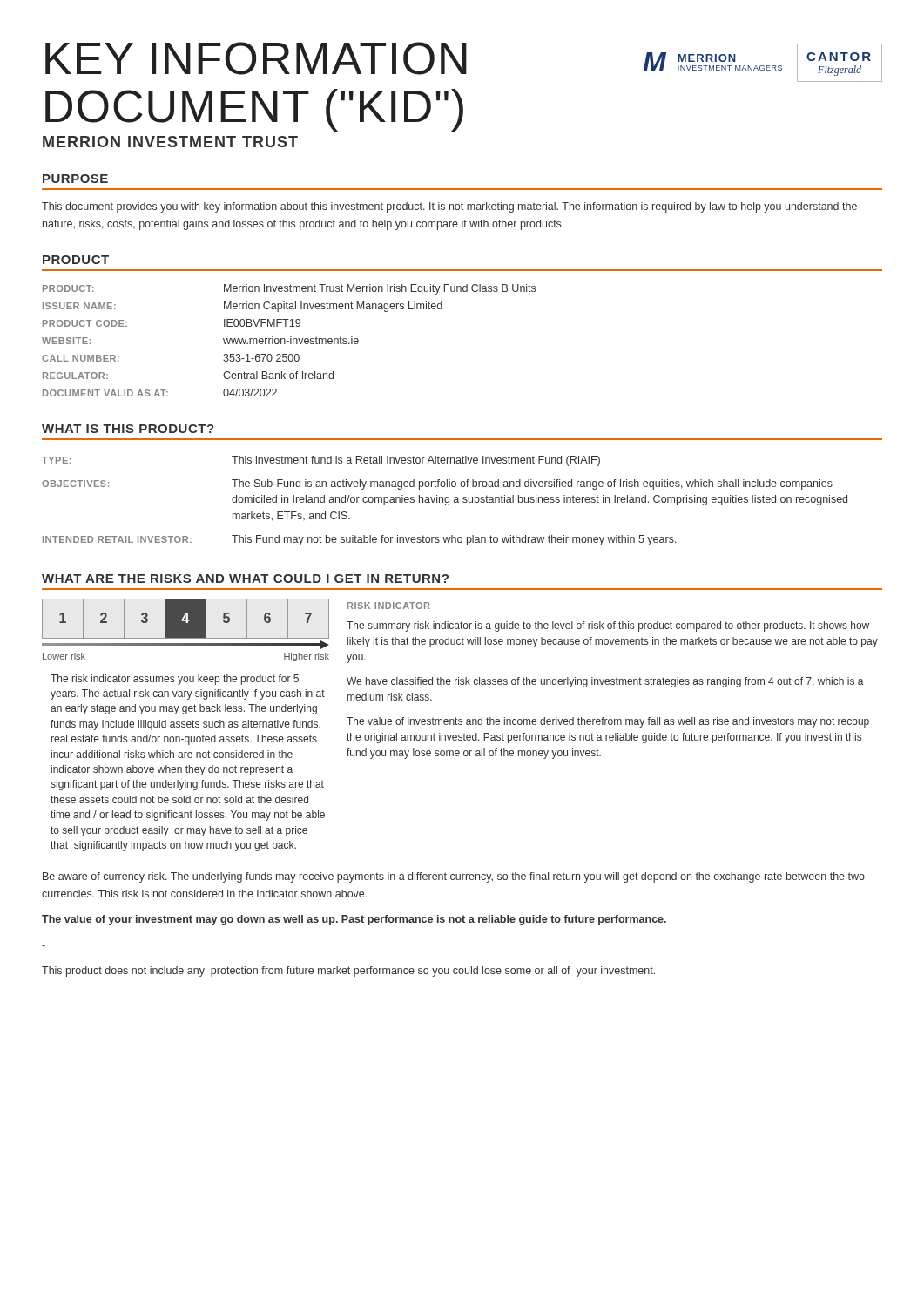Click the passage that begins "This document provides you with key information"
Viewport: 924px width, 1307px height.
point(450,215)
